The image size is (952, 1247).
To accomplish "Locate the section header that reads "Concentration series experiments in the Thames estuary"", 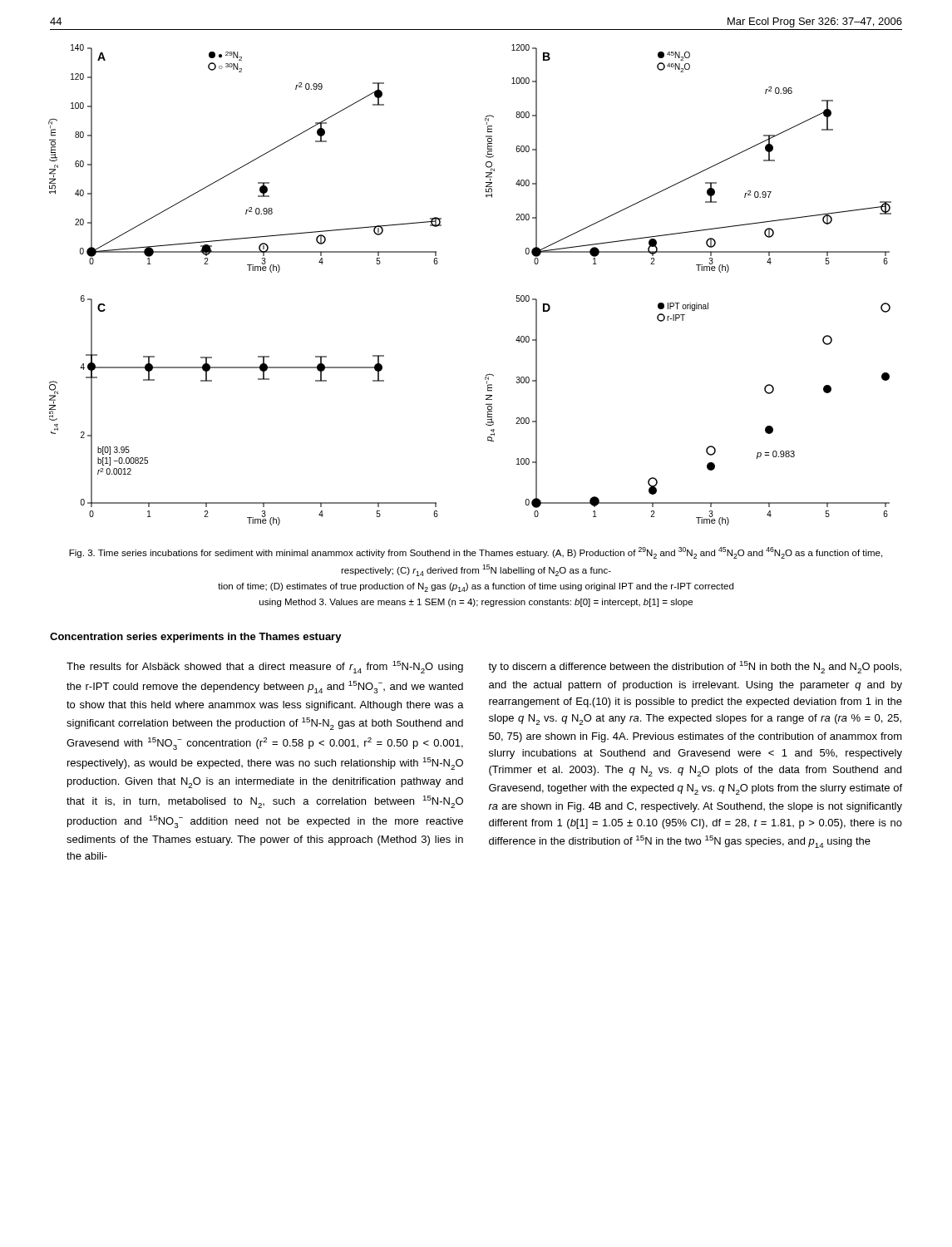I will pos(196,636).
